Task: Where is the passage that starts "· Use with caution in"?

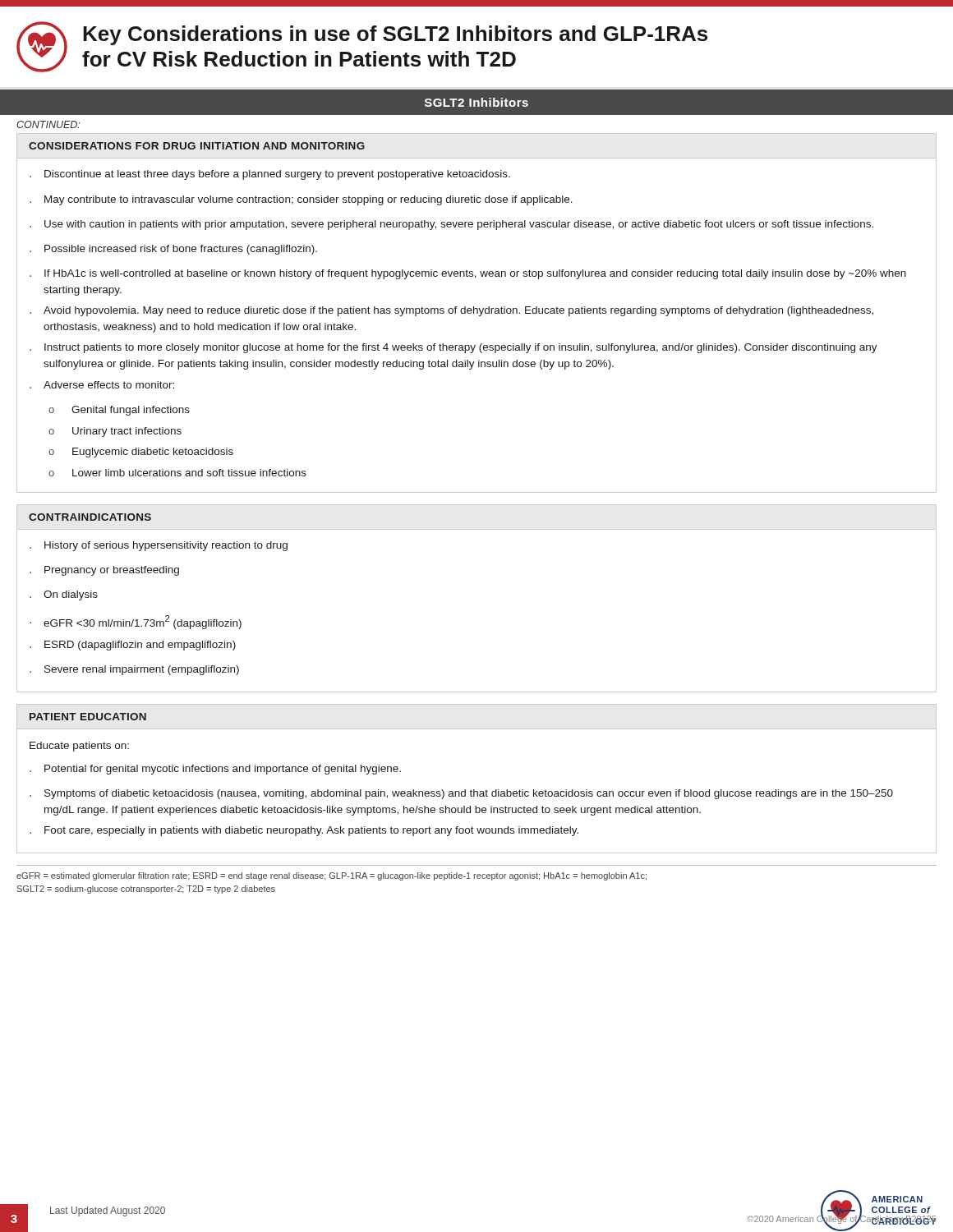Action: (x=476, y=226)
